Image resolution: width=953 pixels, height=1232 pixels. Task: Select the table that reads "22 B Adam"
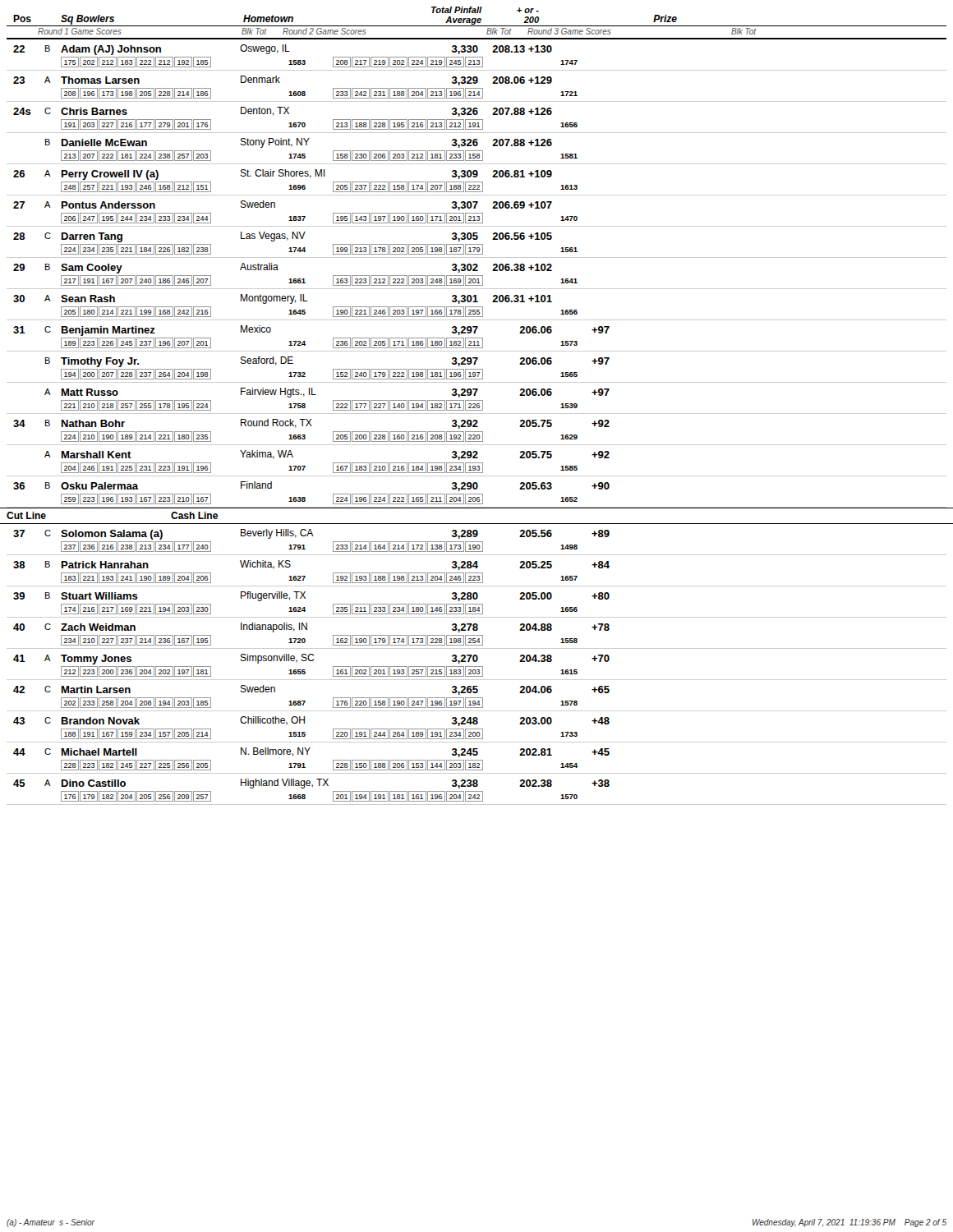pos(476,274)
